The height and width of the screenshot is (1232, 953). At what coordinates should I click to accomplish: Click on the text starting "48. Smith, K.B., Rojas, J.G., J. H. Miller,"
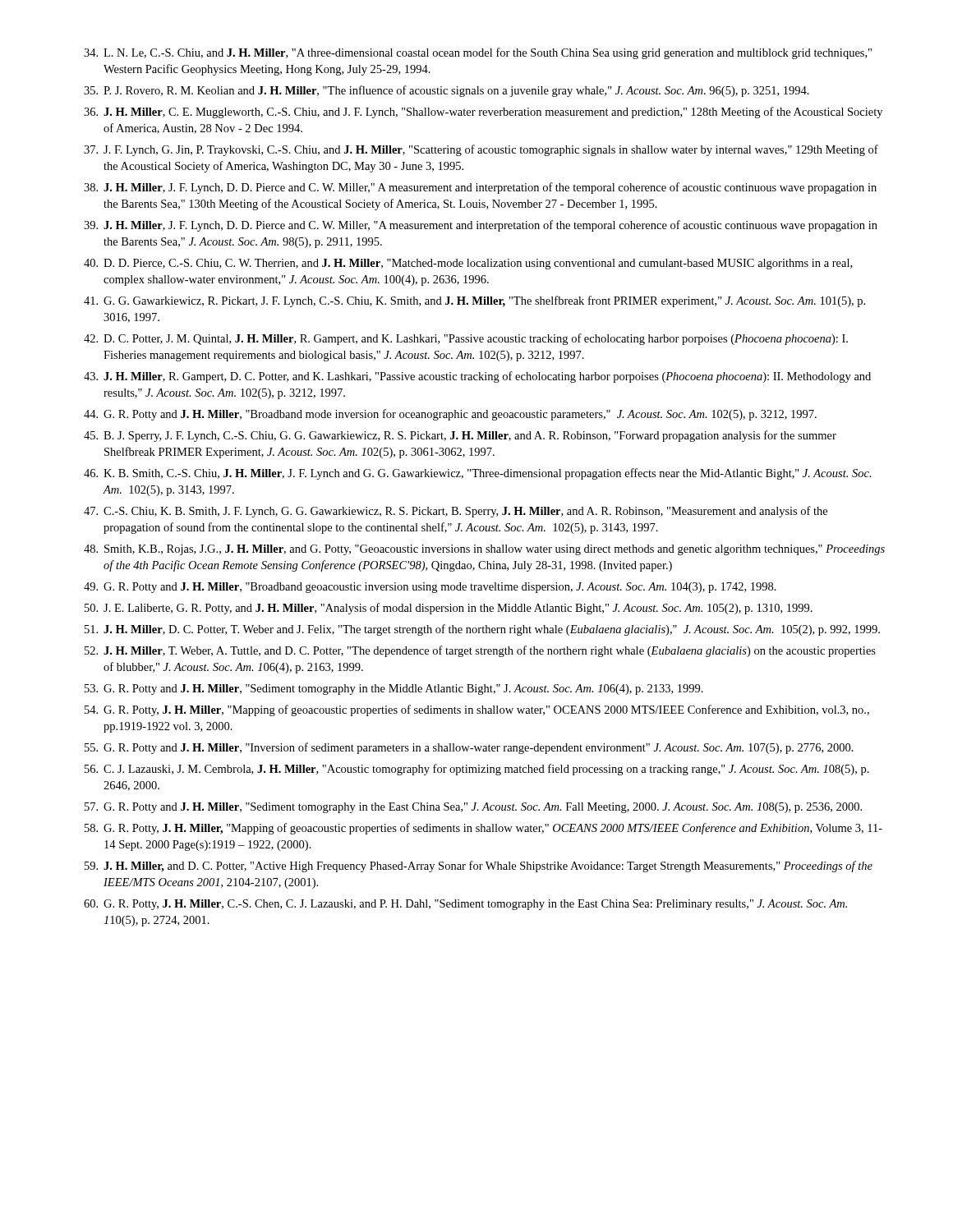(x=476, y=557)
